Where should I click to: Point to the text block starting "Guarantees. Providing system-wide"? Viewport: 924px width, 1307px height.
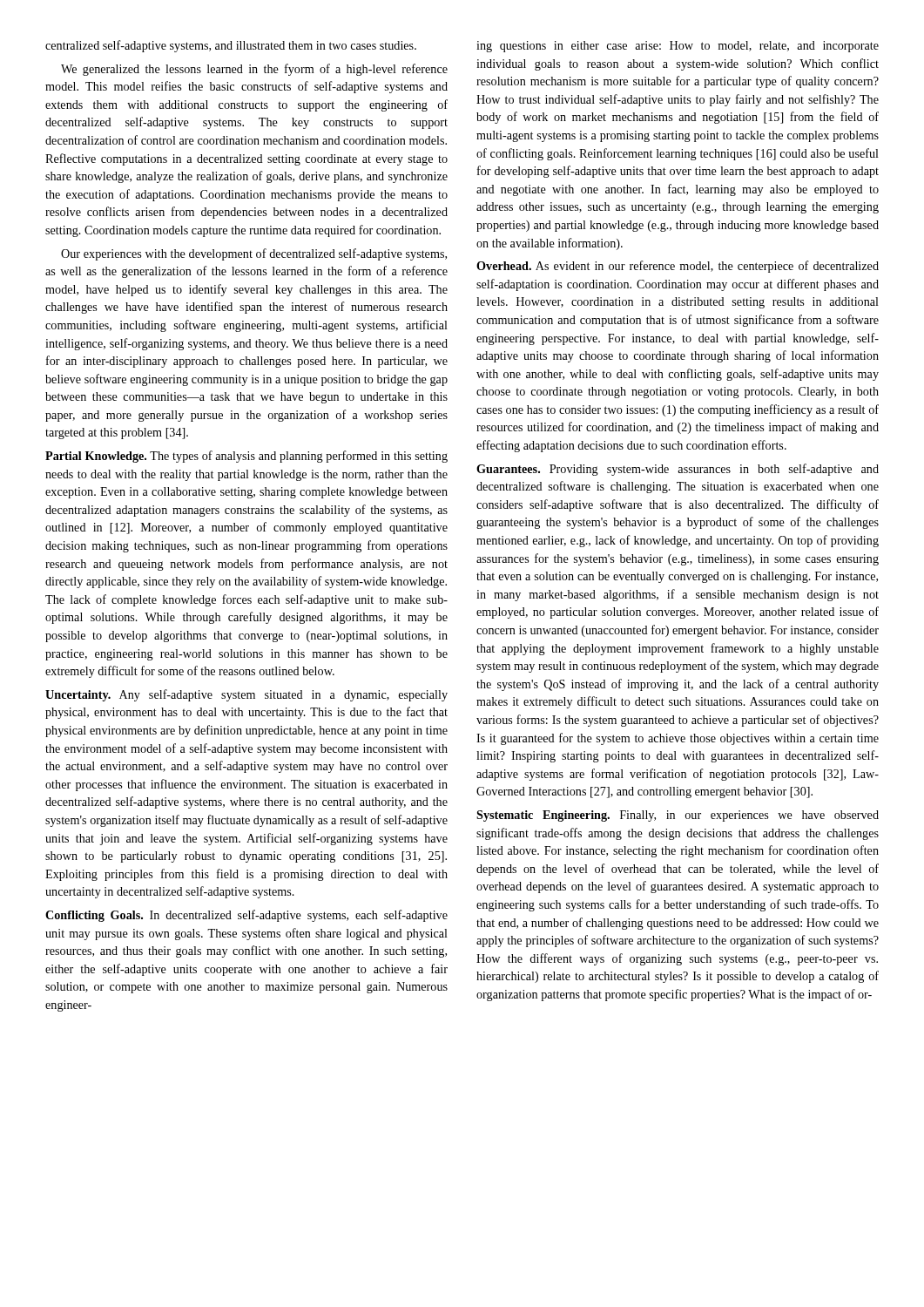click(x=678, y=630)
